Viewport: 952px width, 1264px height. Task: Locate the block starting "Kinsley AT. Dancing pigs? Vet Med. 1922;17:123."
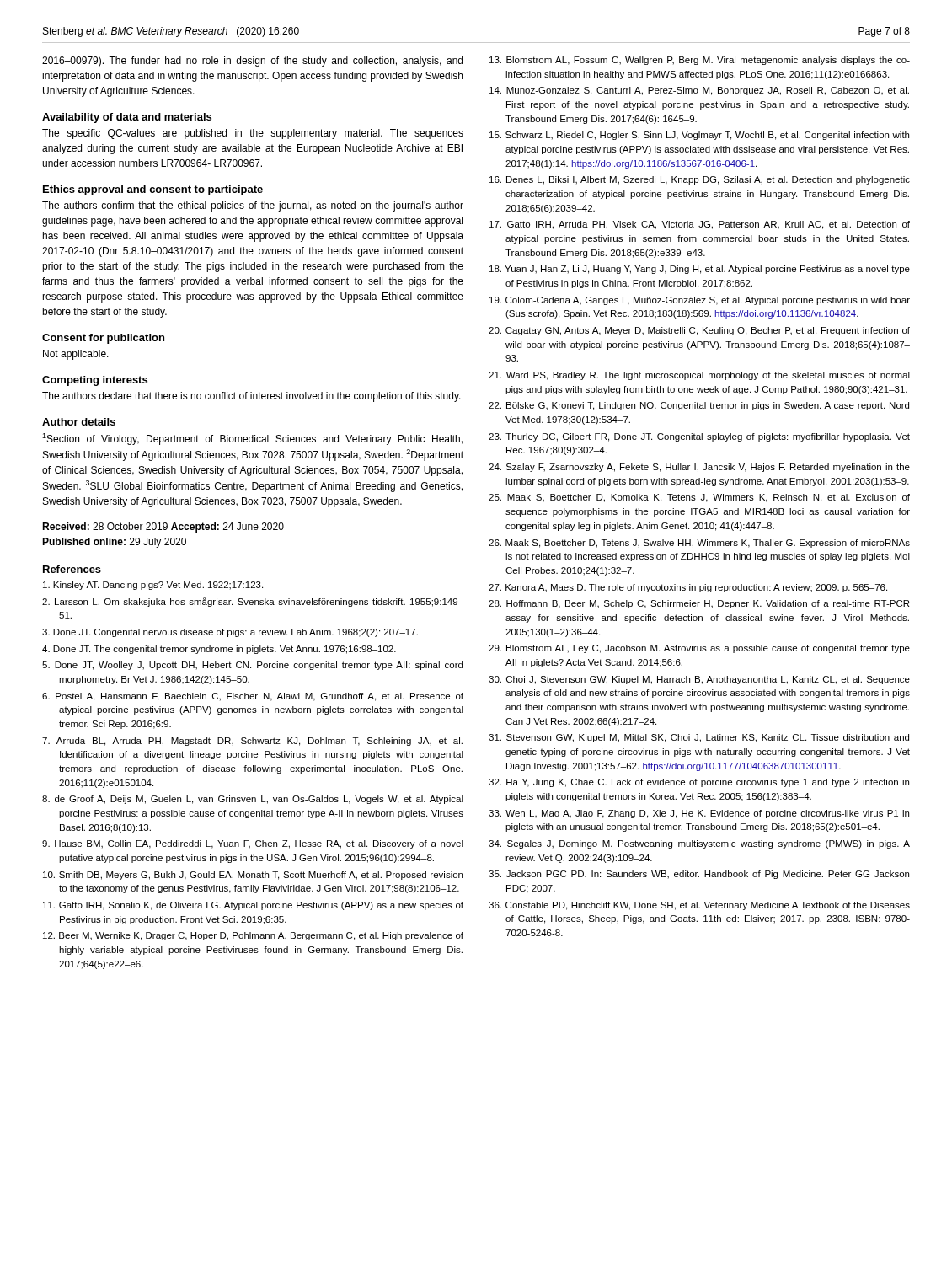[x=153, y=585]
